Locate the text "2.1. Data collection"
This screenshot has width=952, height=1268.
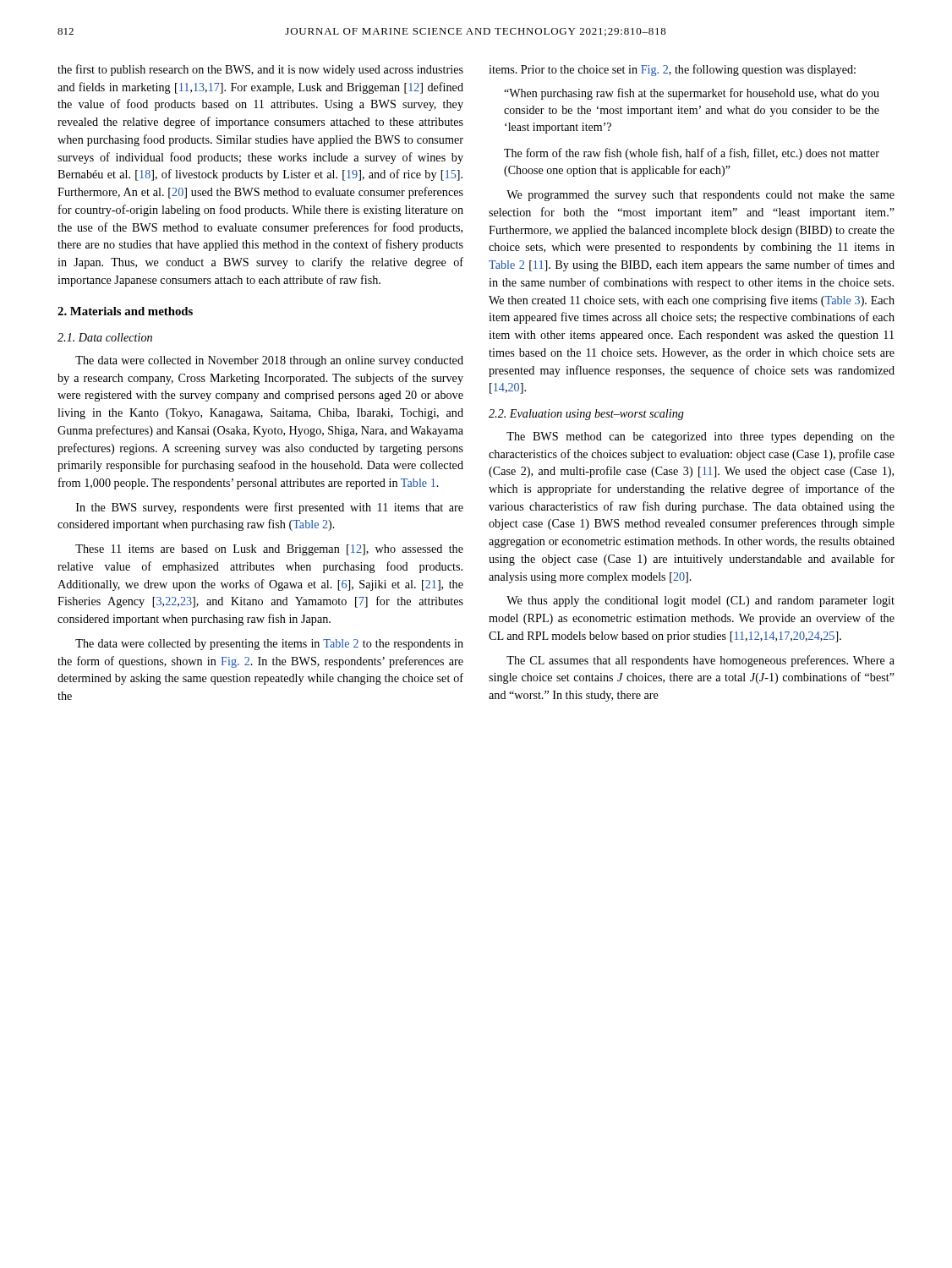point(105,337)
